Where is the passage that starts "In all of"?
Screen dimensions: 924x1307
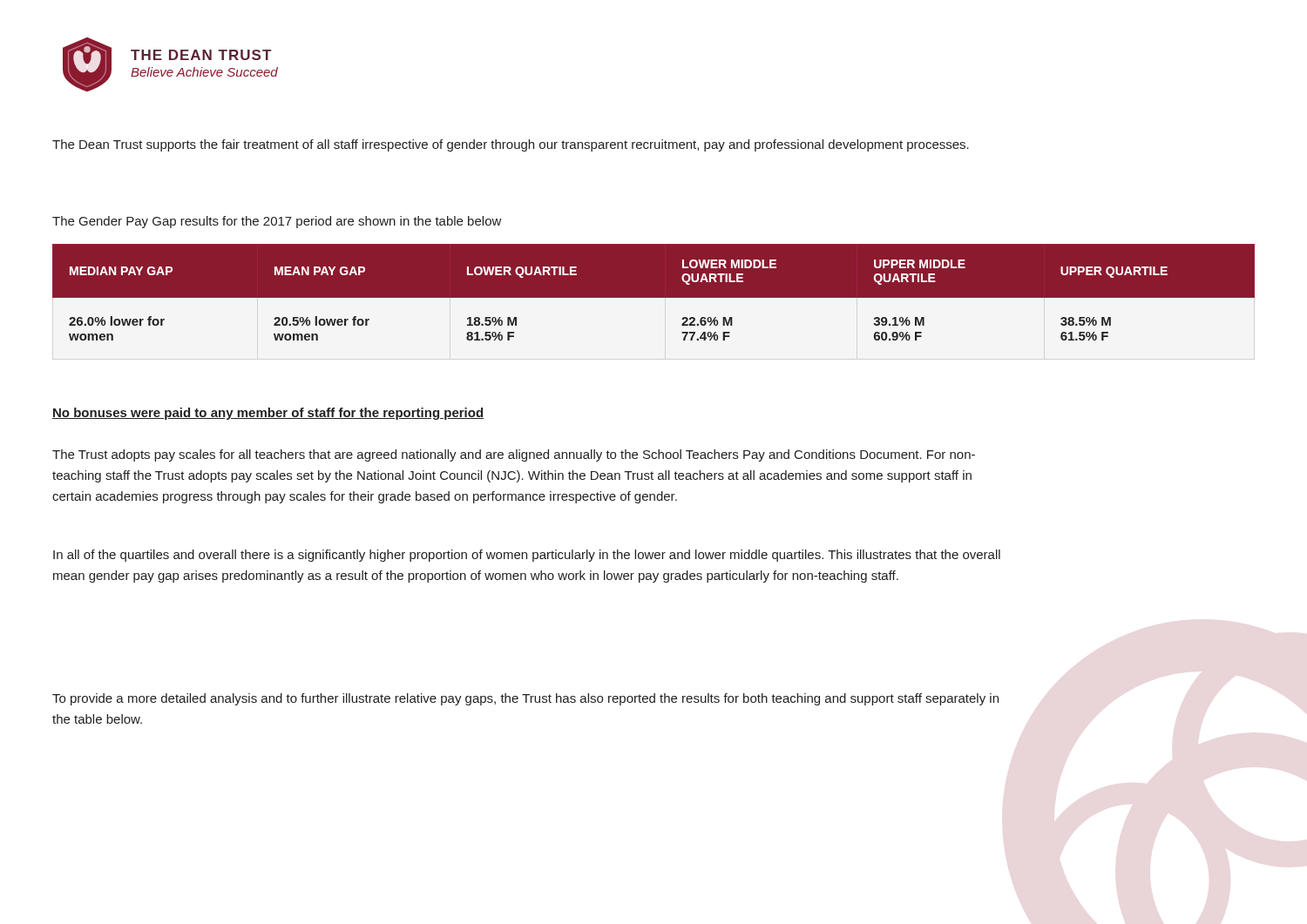tap(527, 565)
